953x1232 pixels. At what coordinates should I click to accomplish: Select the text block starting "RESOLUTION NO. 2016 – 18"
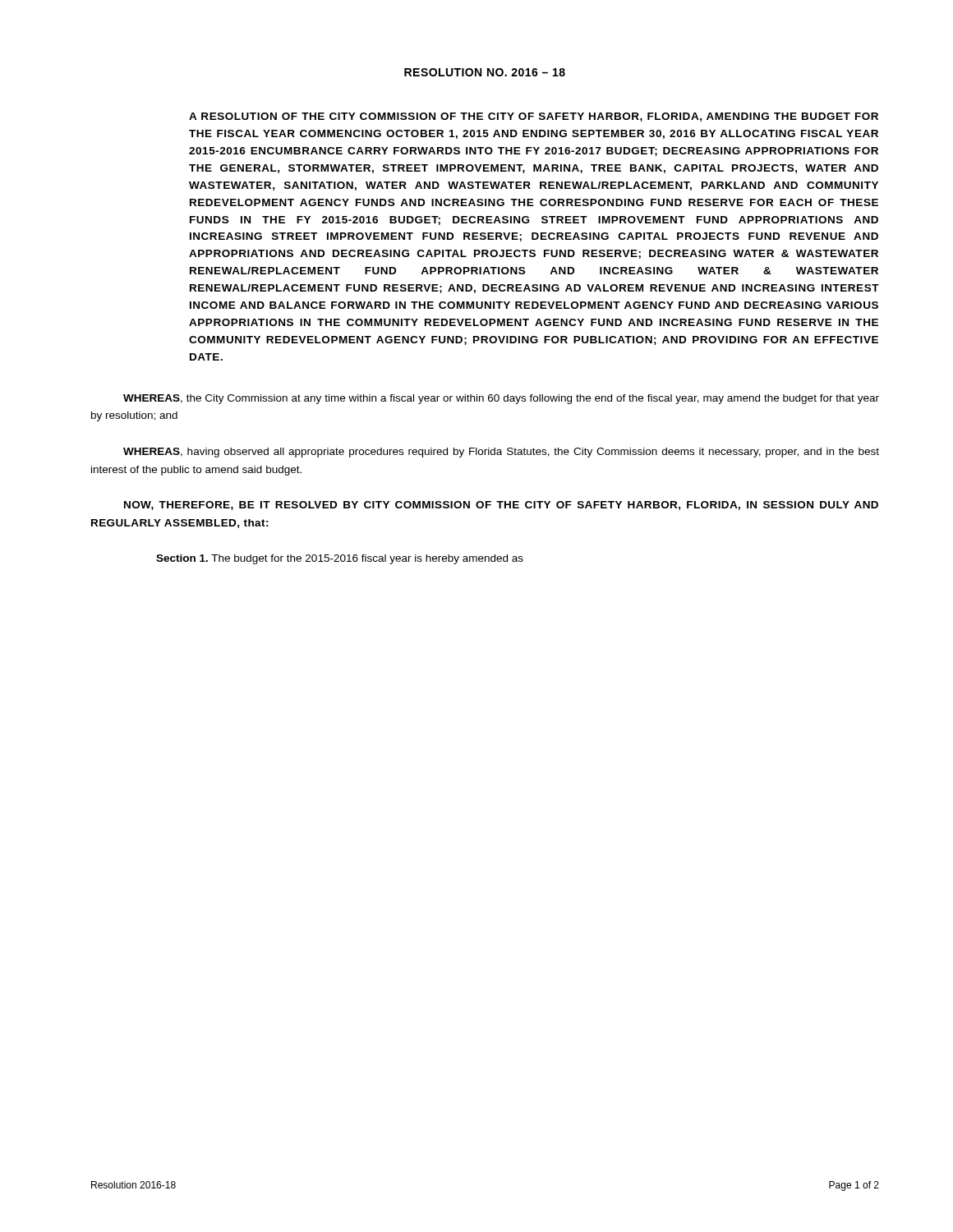pos(485,72)
